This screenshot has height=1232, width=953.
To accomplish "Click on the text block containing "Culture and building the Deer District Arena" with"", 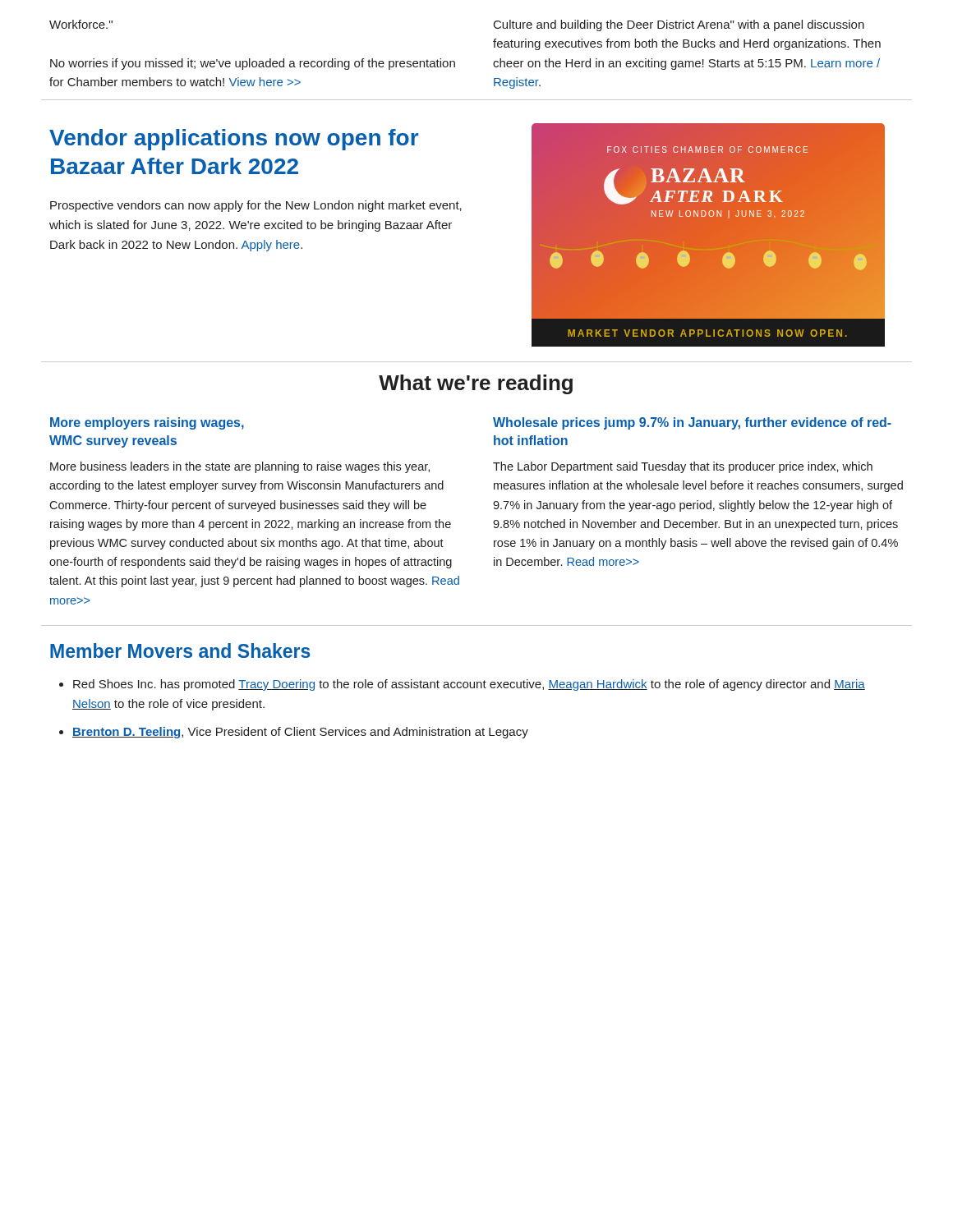I will click(687, 53).
